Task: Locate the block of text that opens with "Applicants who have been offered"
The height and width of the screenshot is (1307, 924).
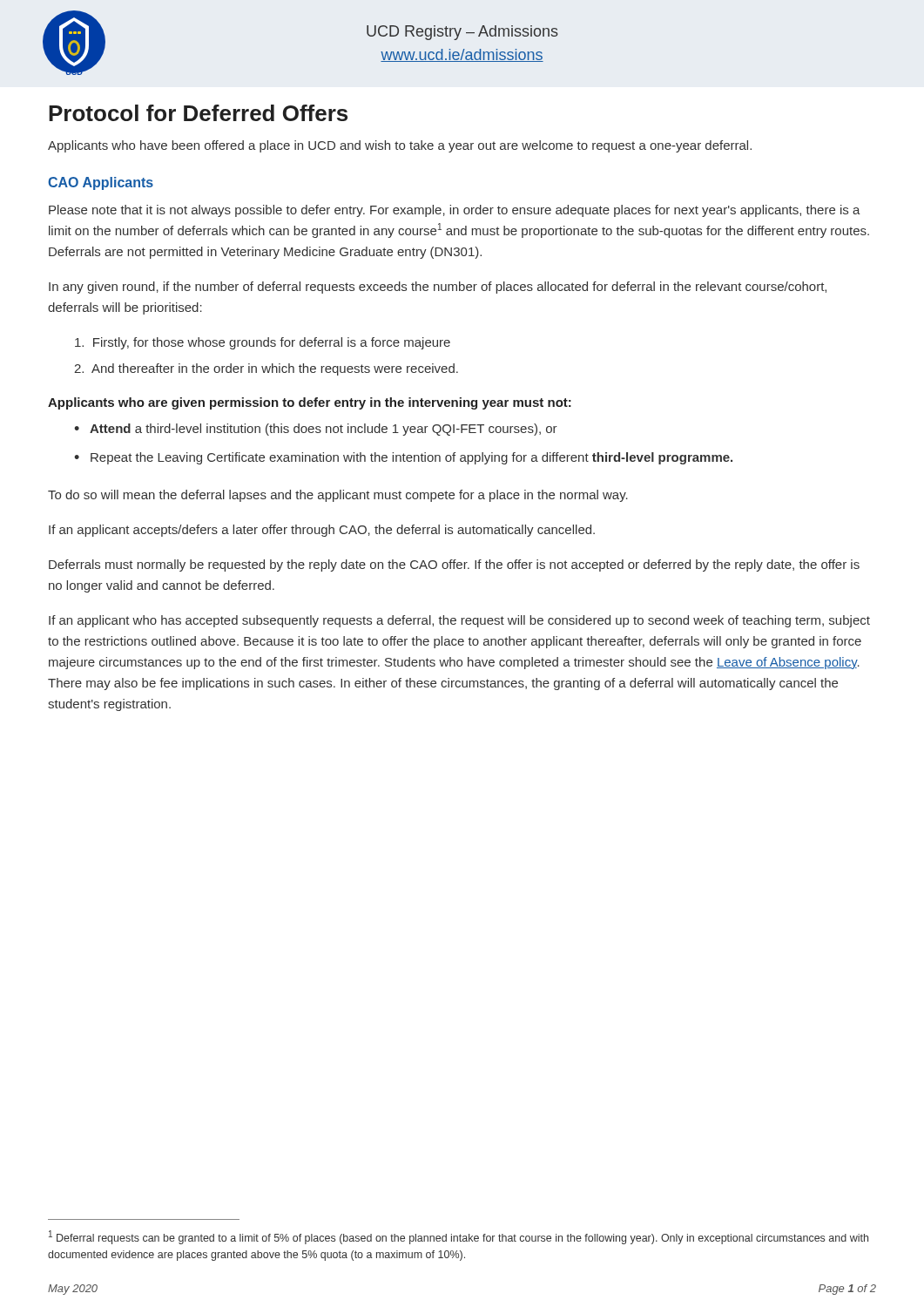Action: click(400, 145)
